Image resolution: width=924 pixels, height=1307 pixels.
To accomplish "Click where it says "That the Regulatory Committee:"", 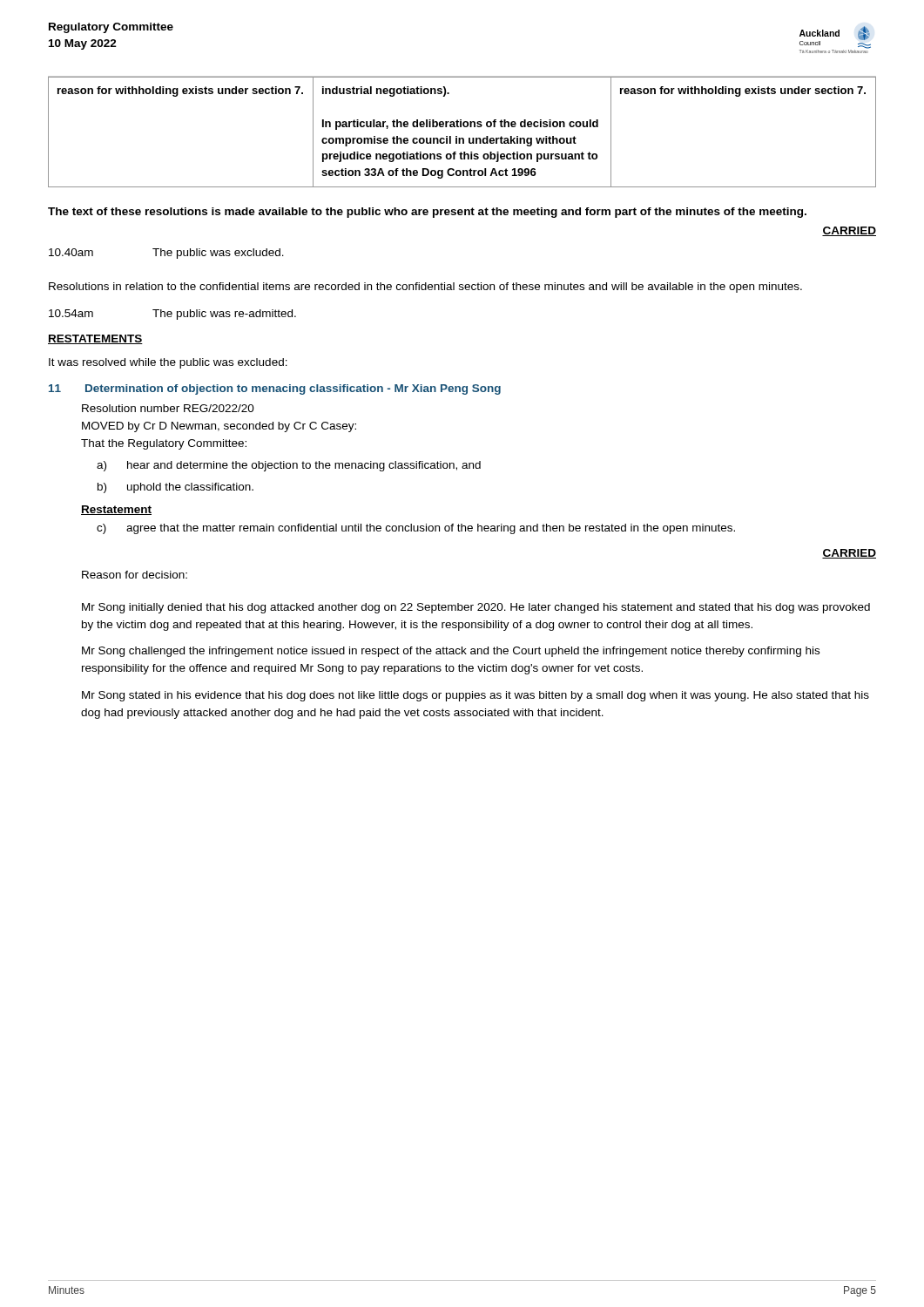I will click(164, 443).
